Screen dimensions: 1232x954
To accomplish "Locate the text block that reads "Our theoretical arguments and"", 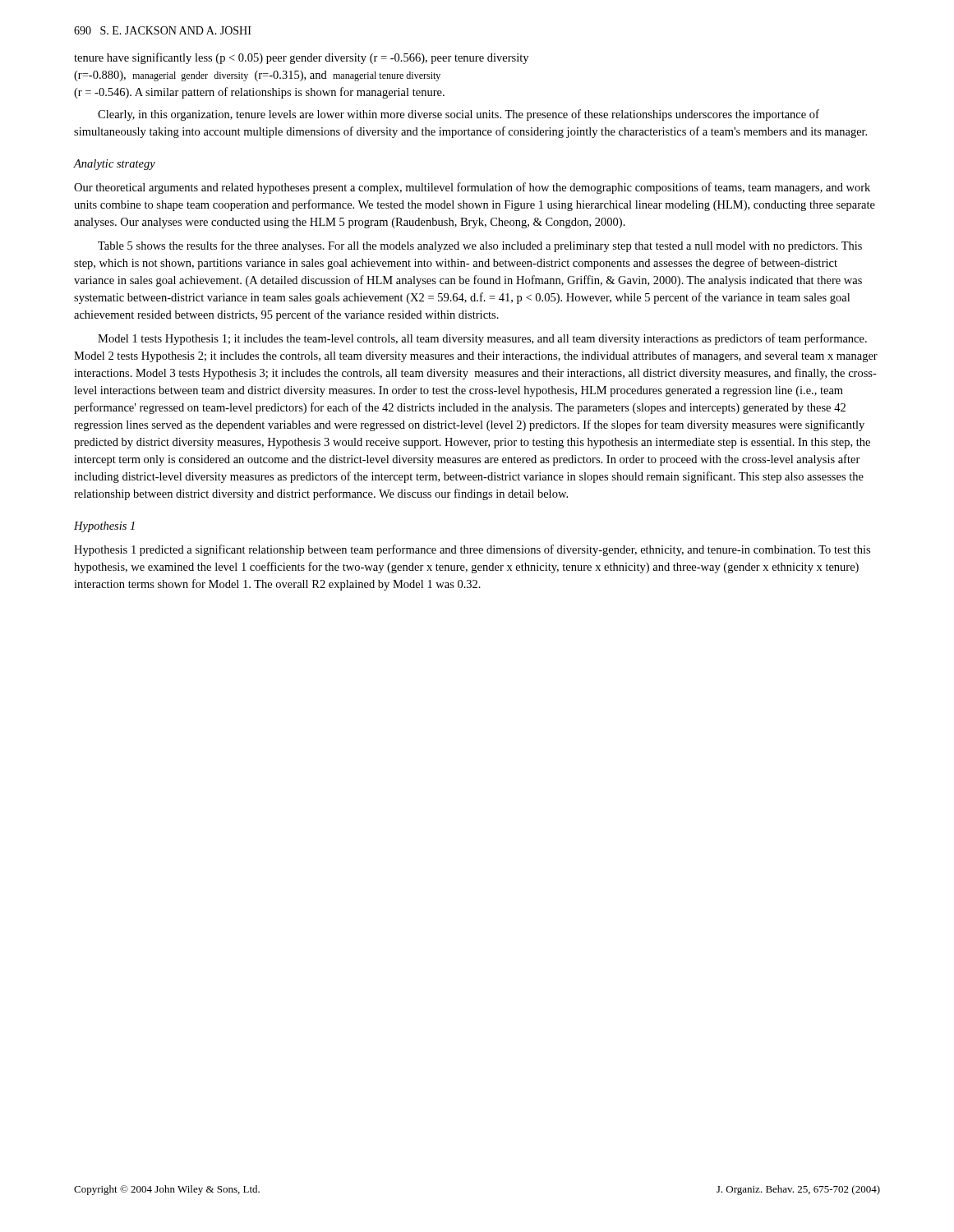I will (x=477, y=205).
